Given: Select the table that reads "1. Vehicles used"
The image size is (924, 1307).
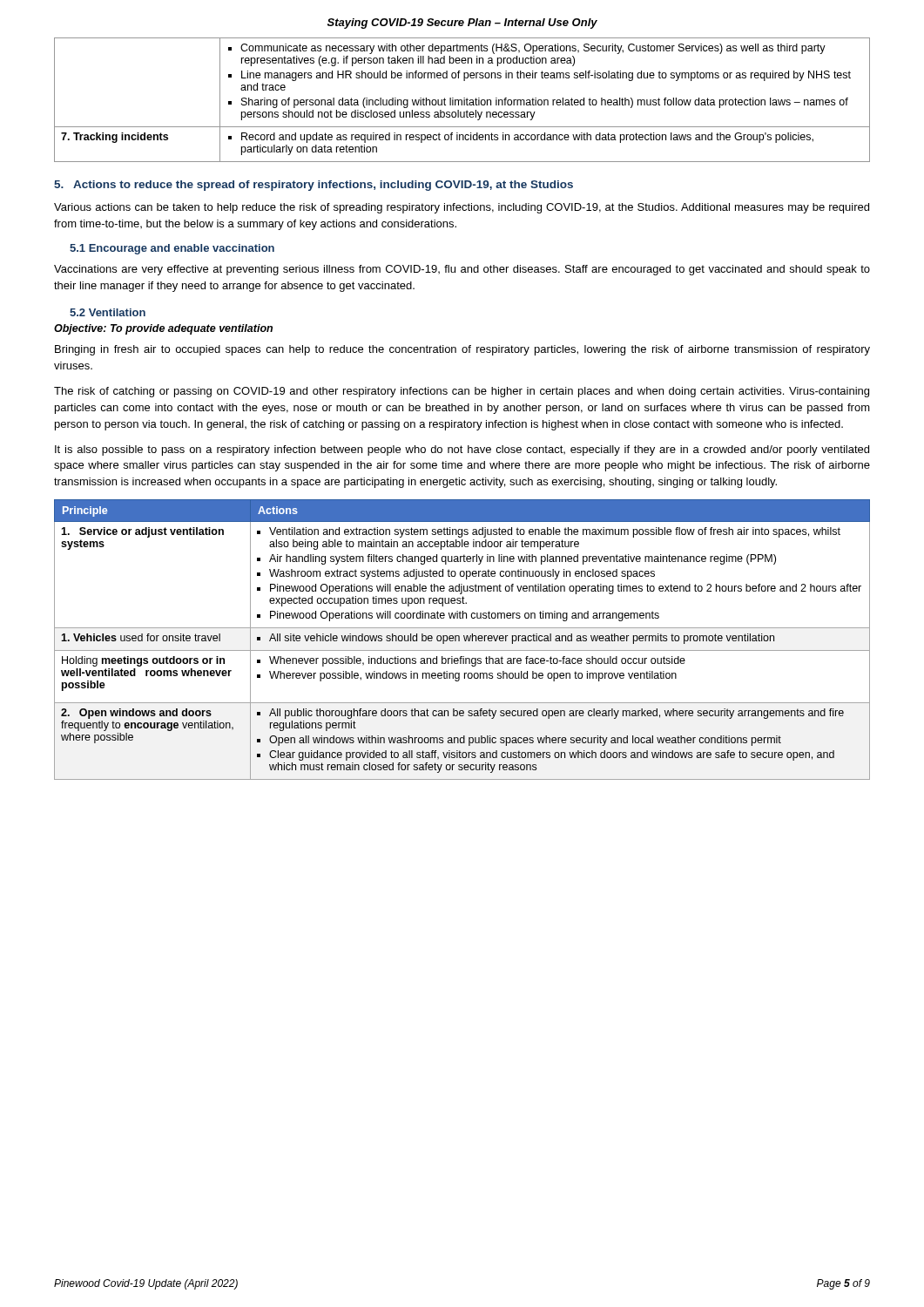Looking at the screenshot, I should (462, 640).
